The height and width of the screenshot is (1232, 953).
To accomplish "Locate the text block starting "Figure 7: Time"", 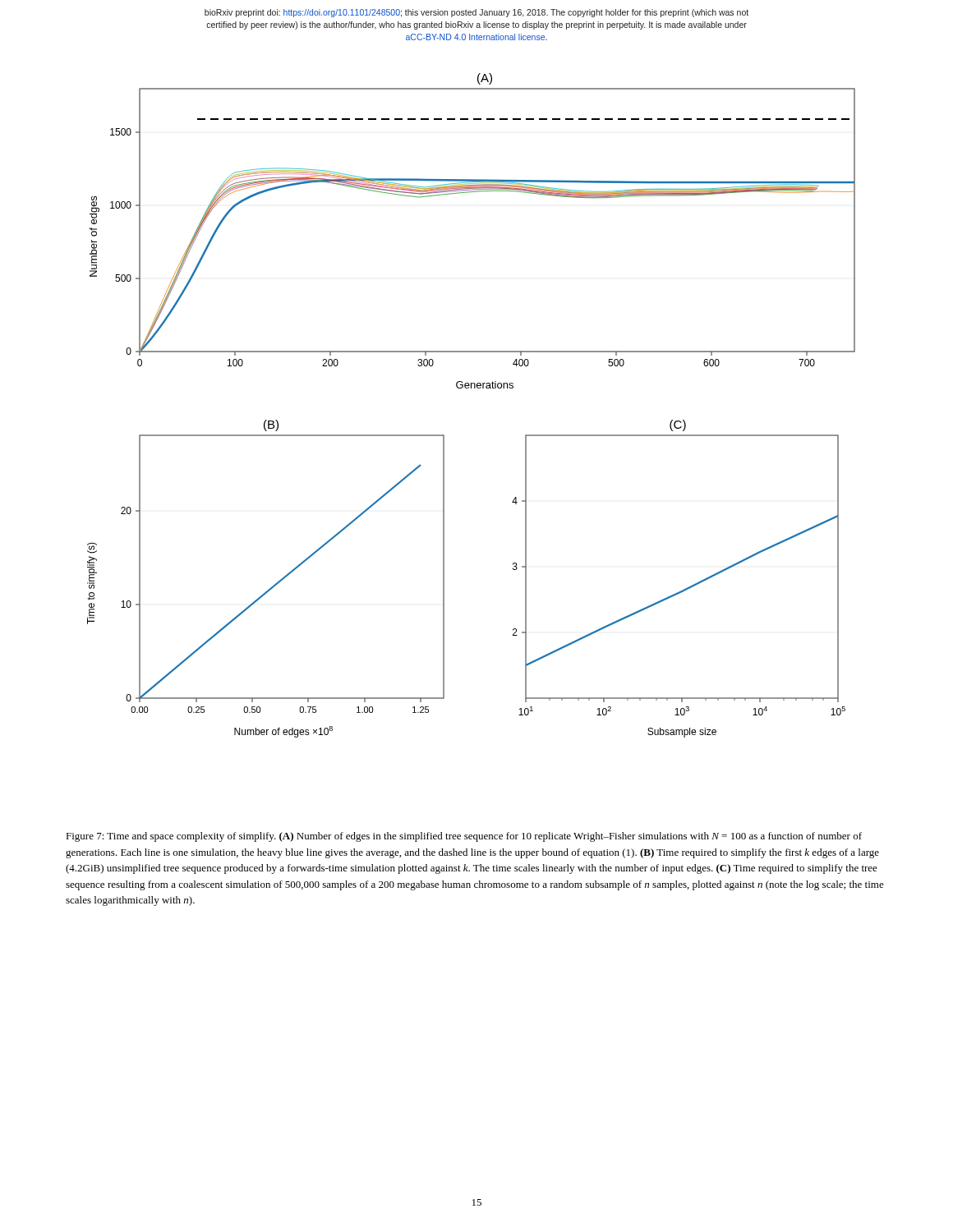I will [475, 868].
